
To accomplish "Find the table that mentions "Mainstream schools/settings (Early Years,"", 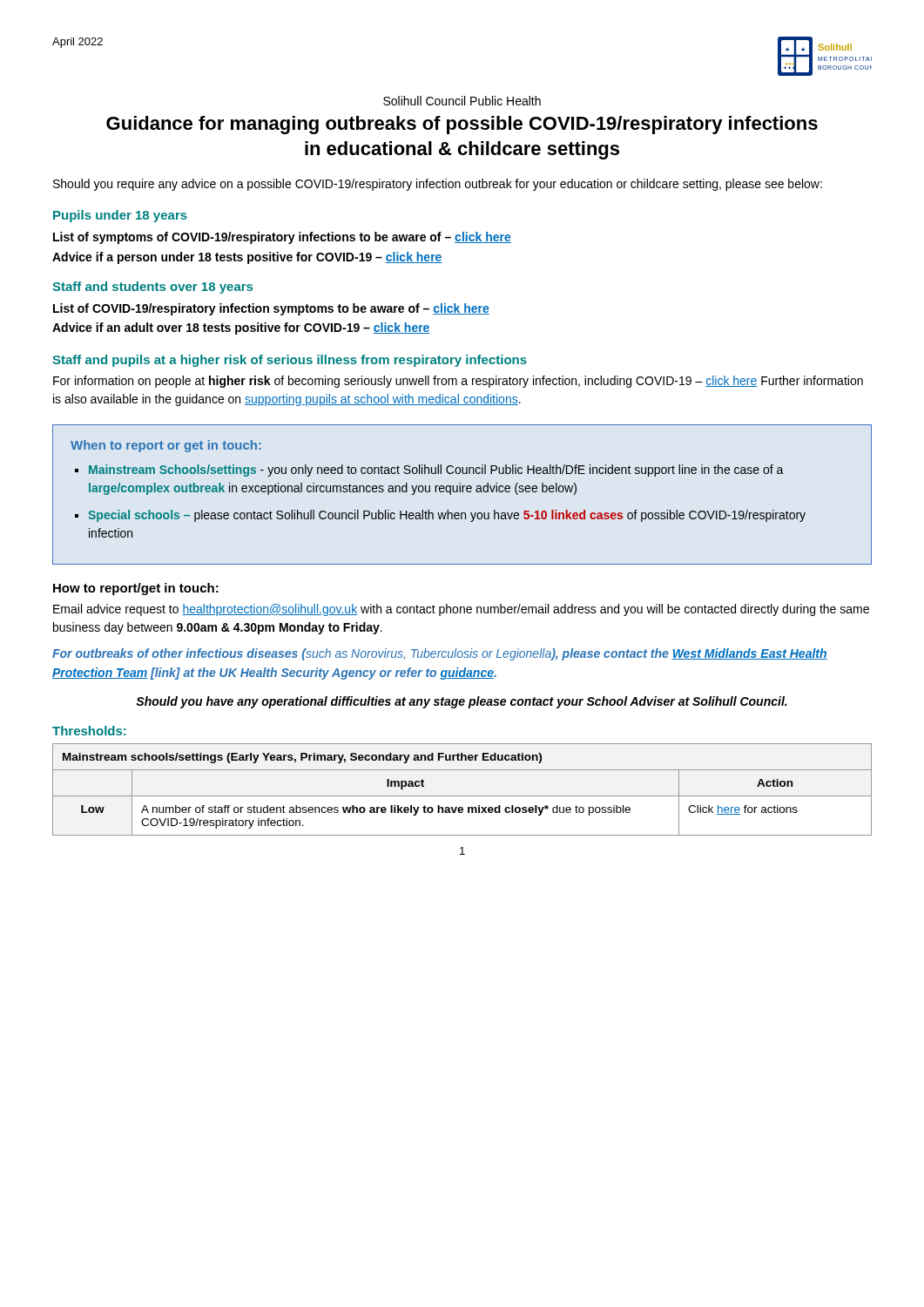I will tap(462, 789).
